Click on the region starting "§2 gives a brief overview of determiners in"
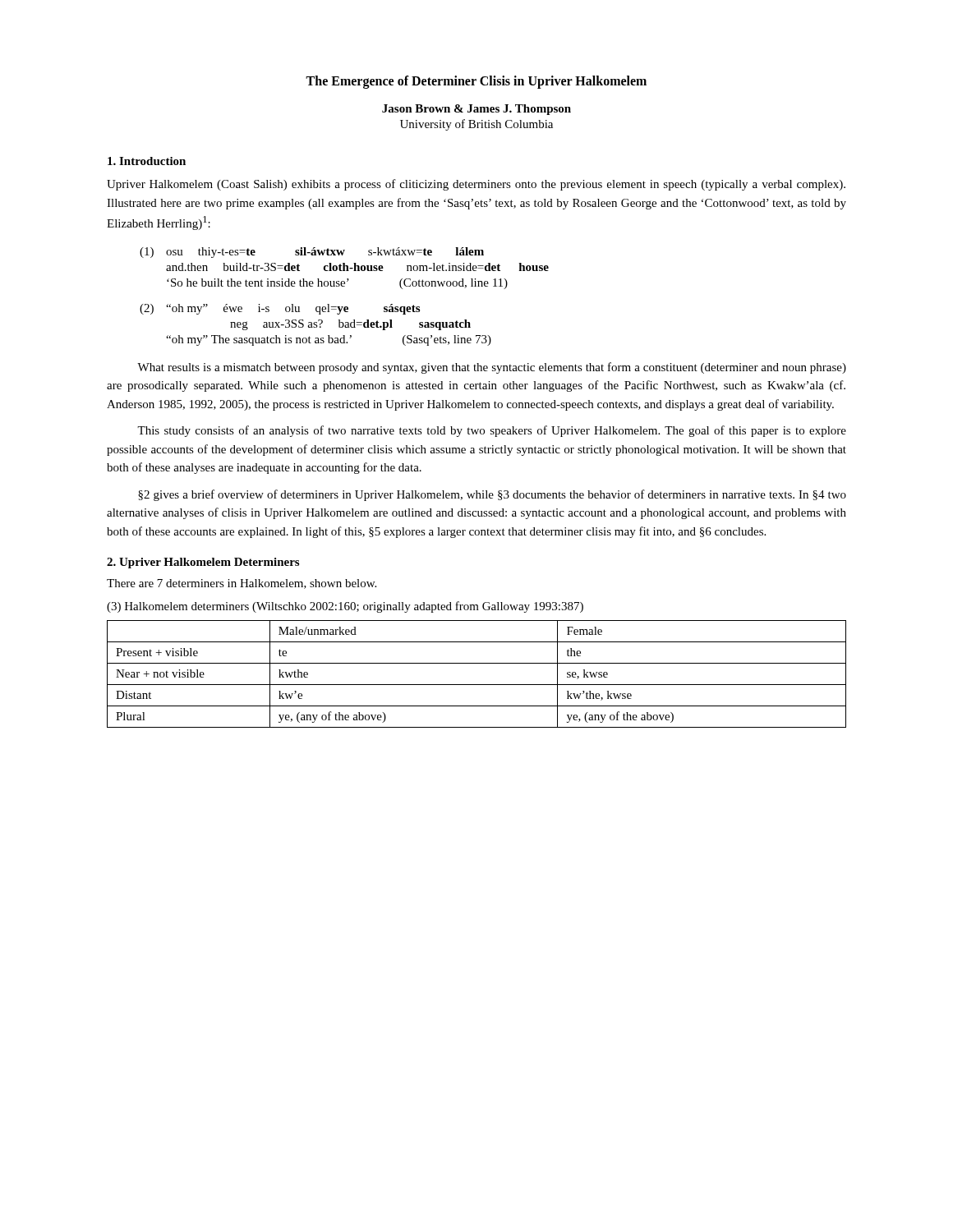 click(x=476, y=513)
